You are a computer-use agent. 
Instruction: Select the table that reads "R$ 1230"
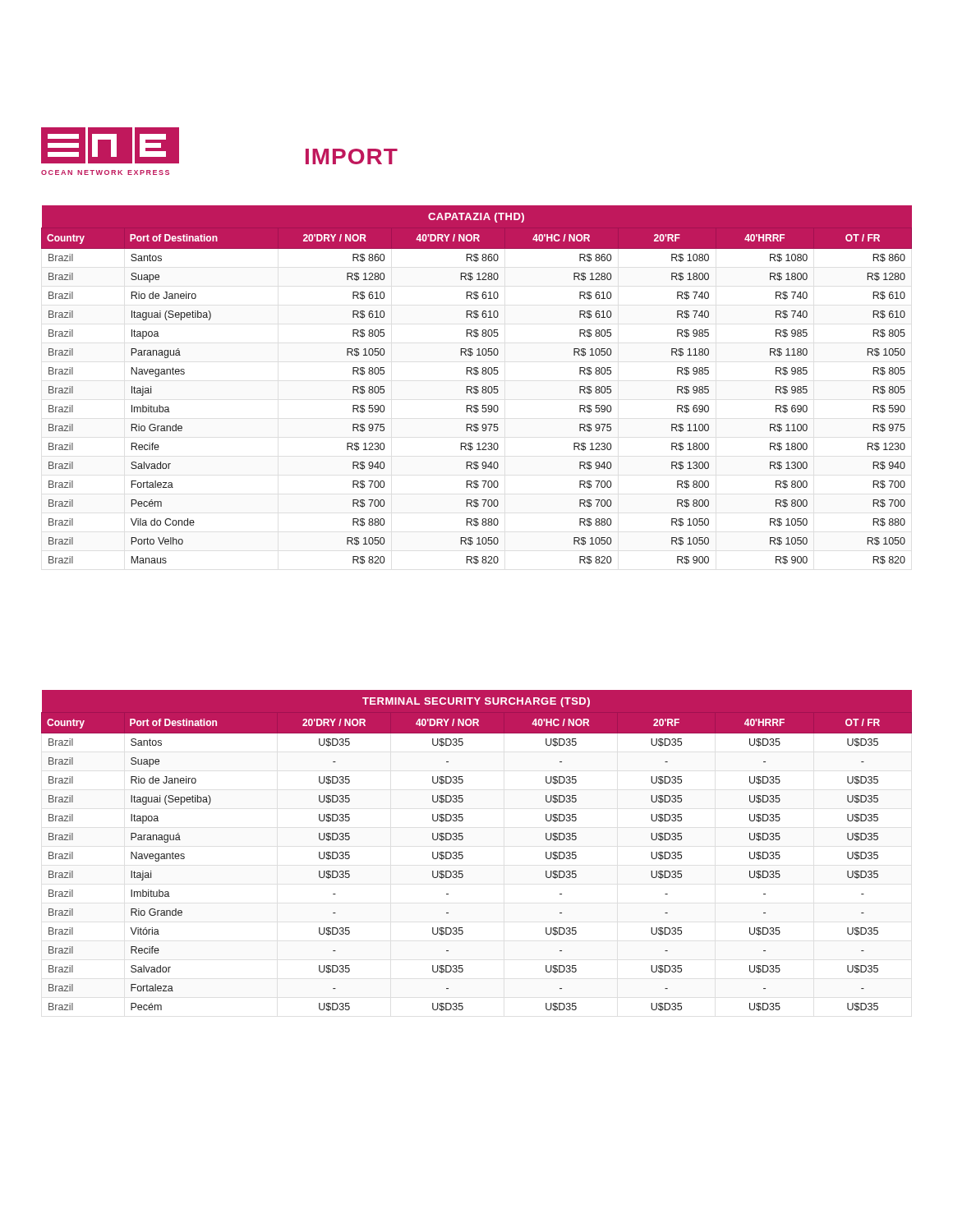476,388
